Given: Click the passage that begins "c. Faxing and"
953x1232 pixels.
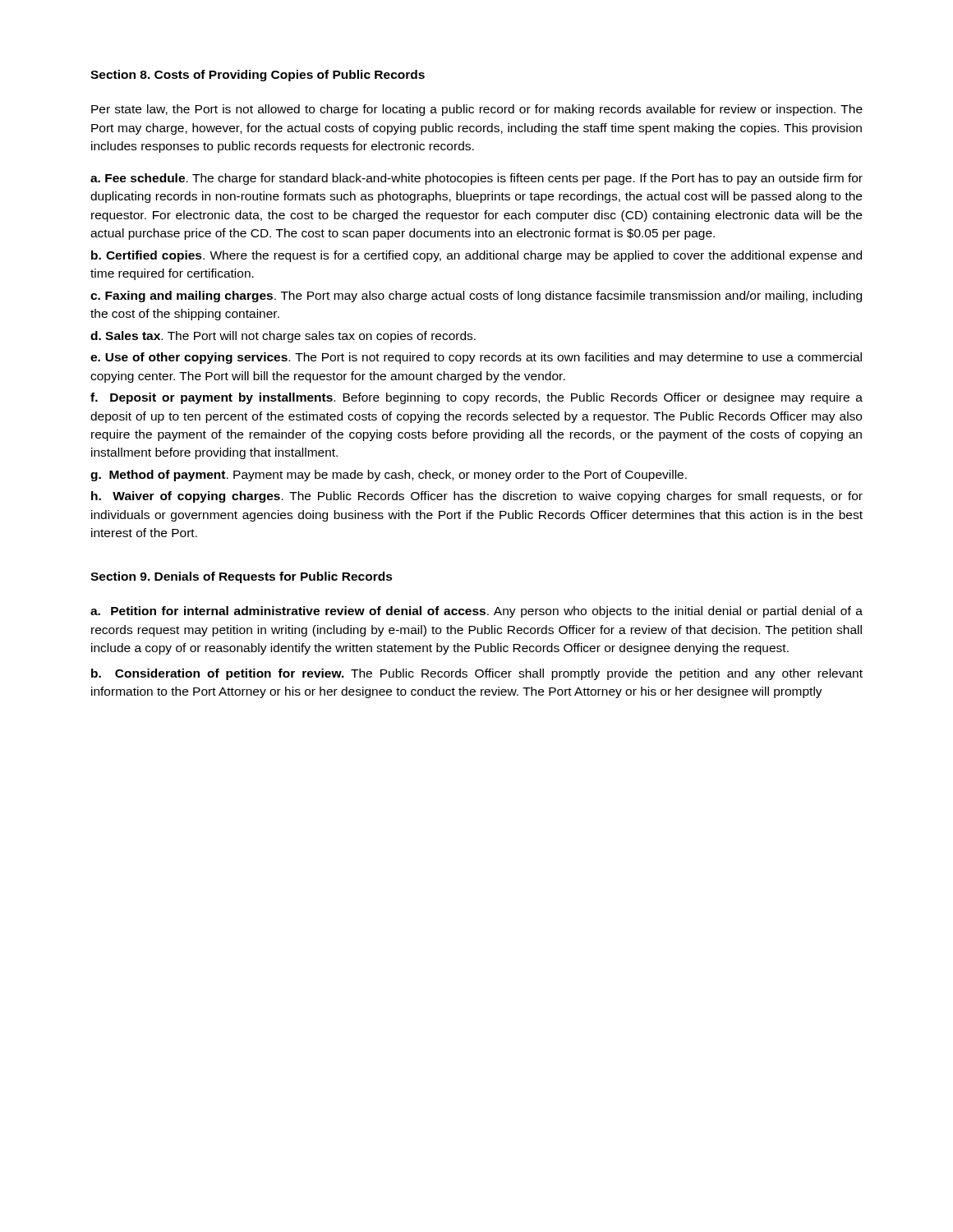Looking at the screenshot, I should pos(476,304).
